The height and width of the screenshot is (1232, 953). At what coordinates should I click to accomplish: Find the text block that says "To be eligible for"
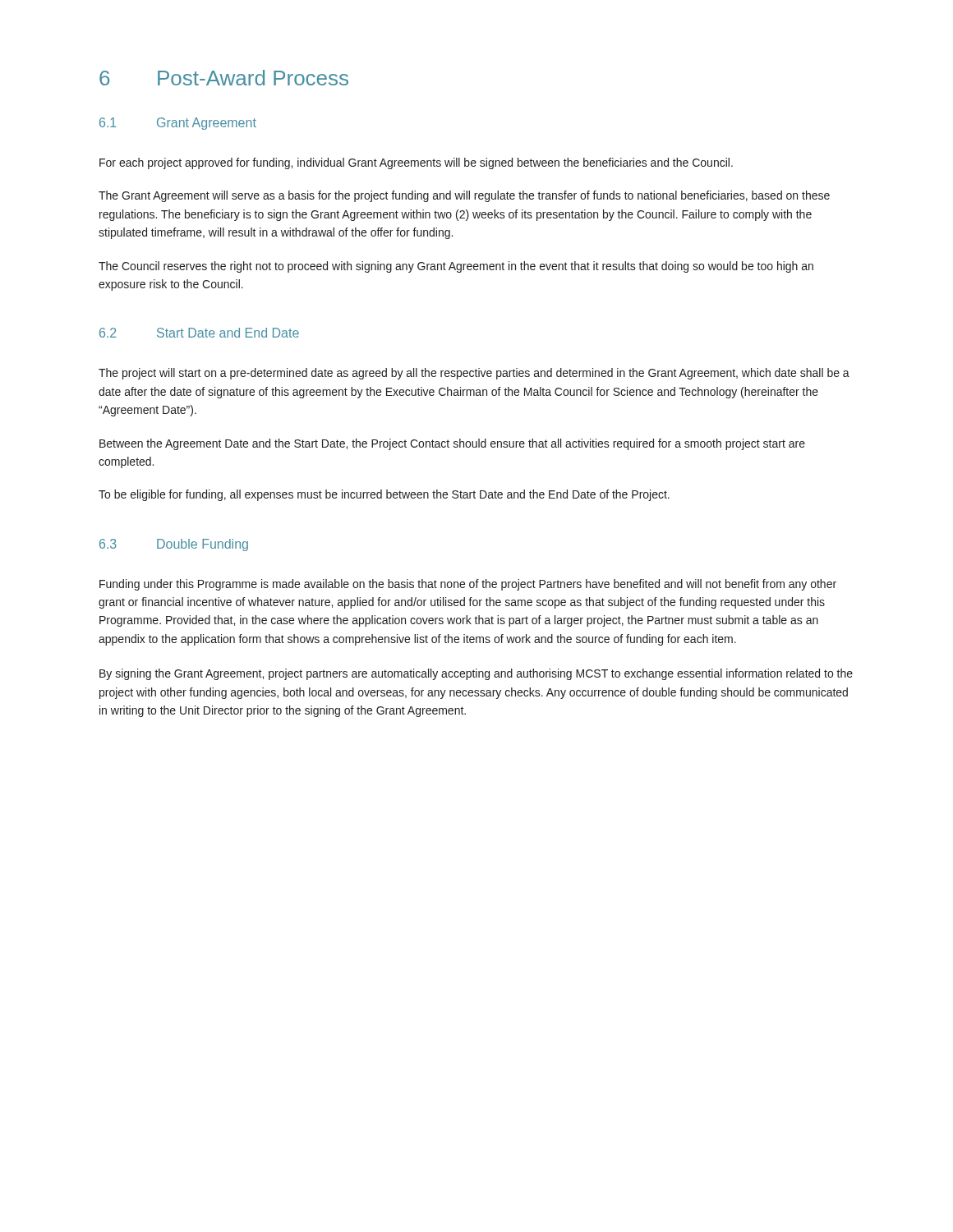tap(476, 495)
